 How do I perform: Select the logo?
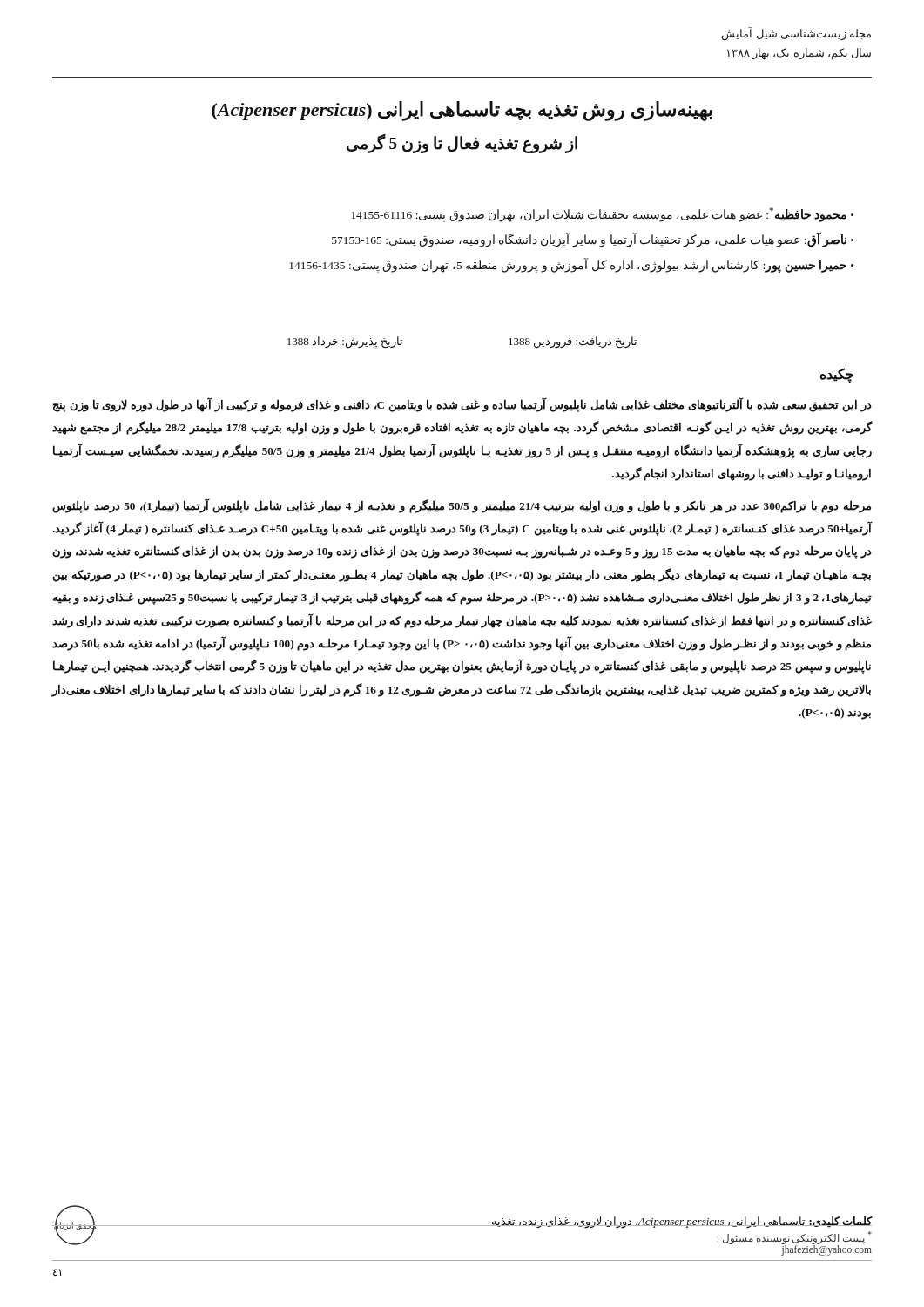[x=75, y=1225]
